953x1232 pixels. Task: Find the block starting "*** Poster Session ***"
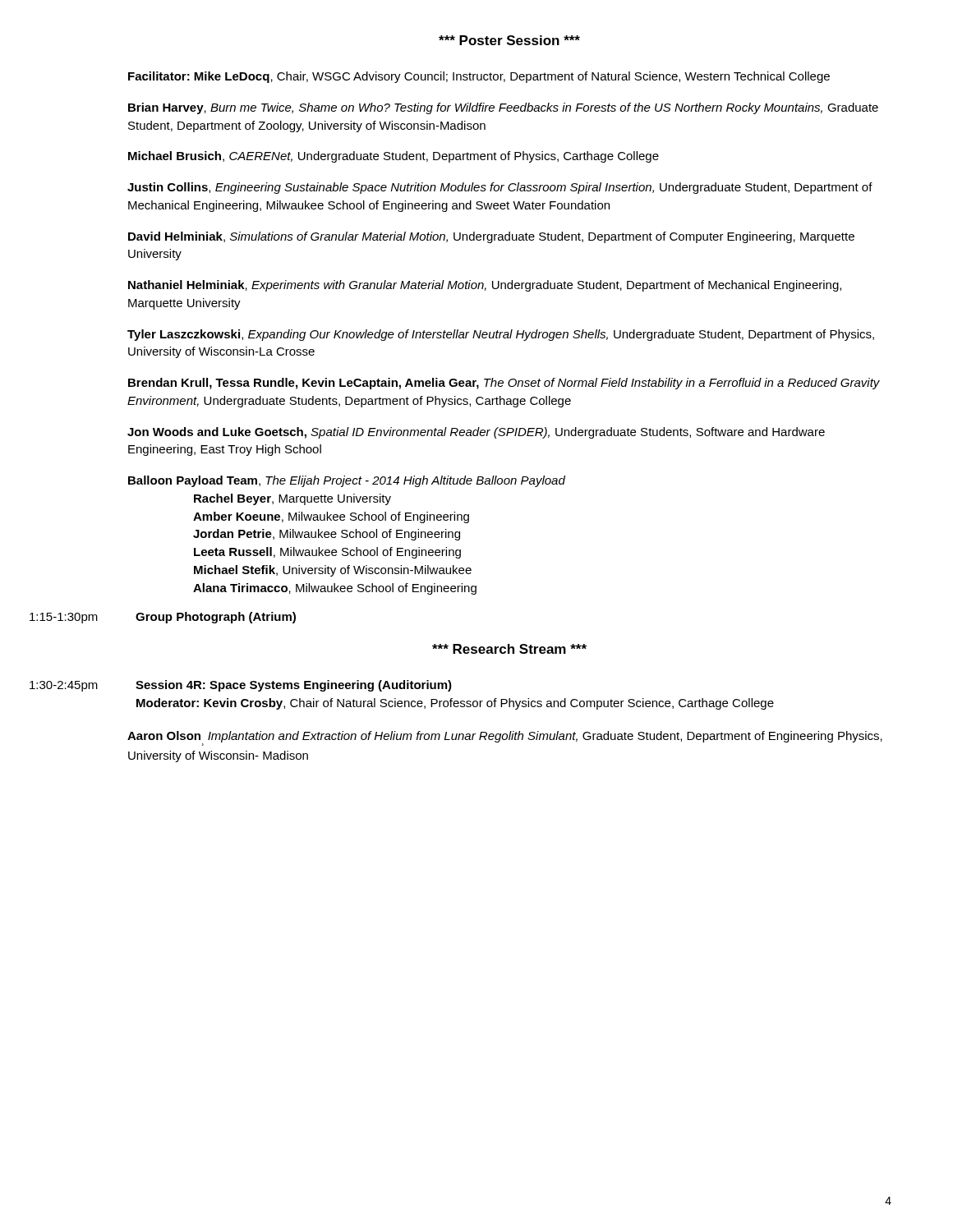[509, 41]
